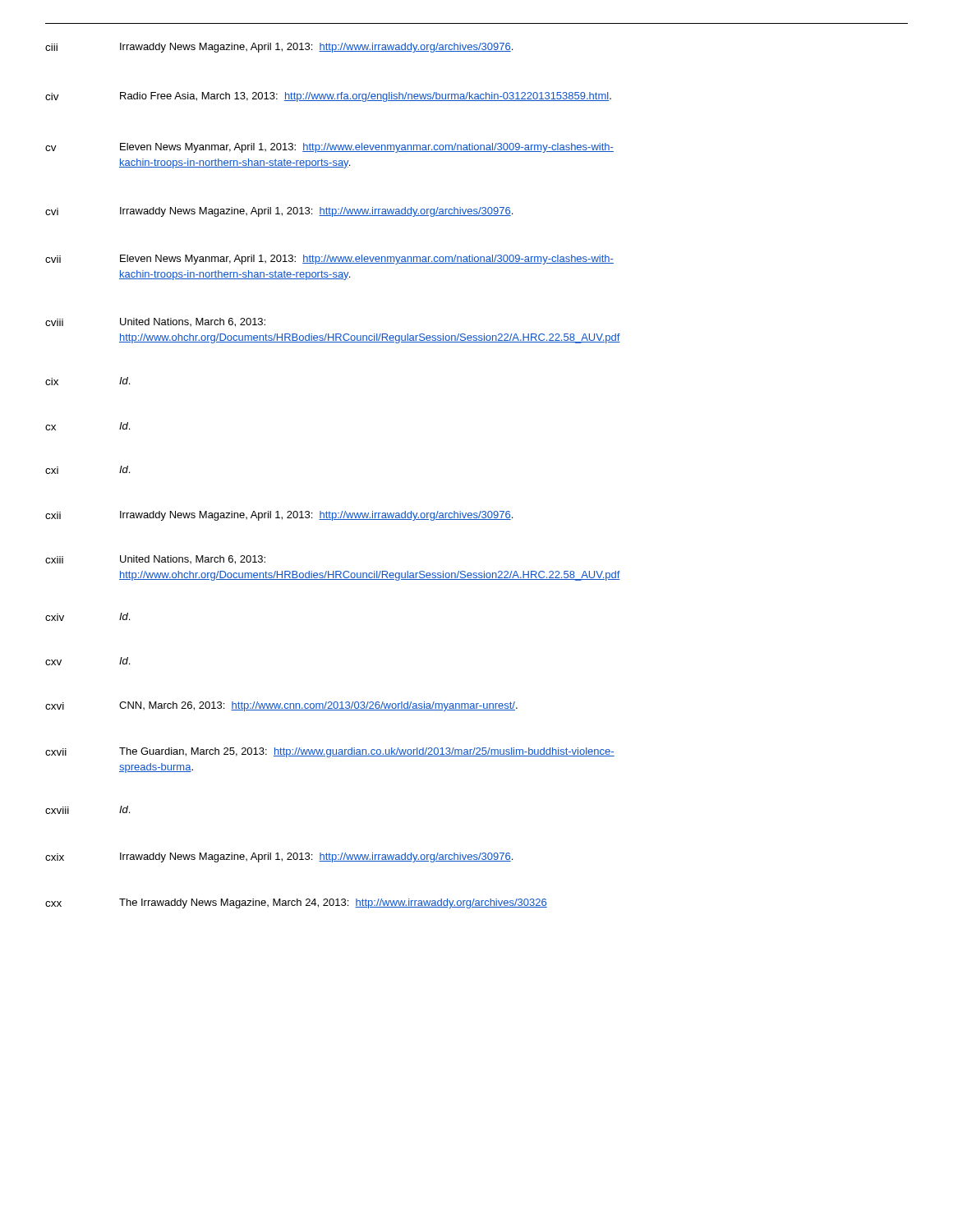Locate the list item containing "cv Eleven News Myanmar, April 1,"

click(x=476, y=155)
